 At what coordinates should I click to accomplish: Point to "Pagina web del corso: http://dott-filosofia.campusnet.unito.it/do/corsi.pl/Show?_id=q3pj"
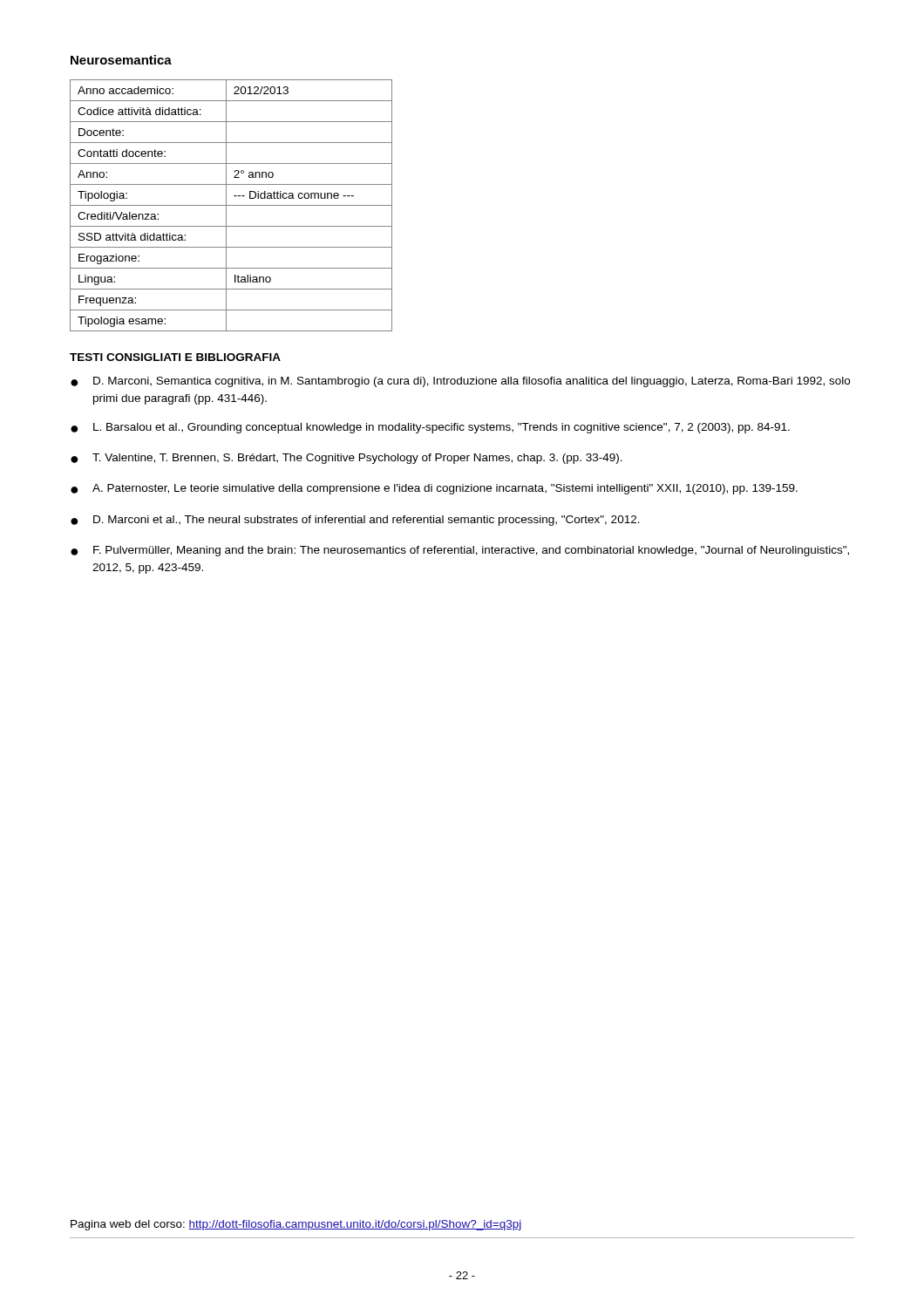296,1224
